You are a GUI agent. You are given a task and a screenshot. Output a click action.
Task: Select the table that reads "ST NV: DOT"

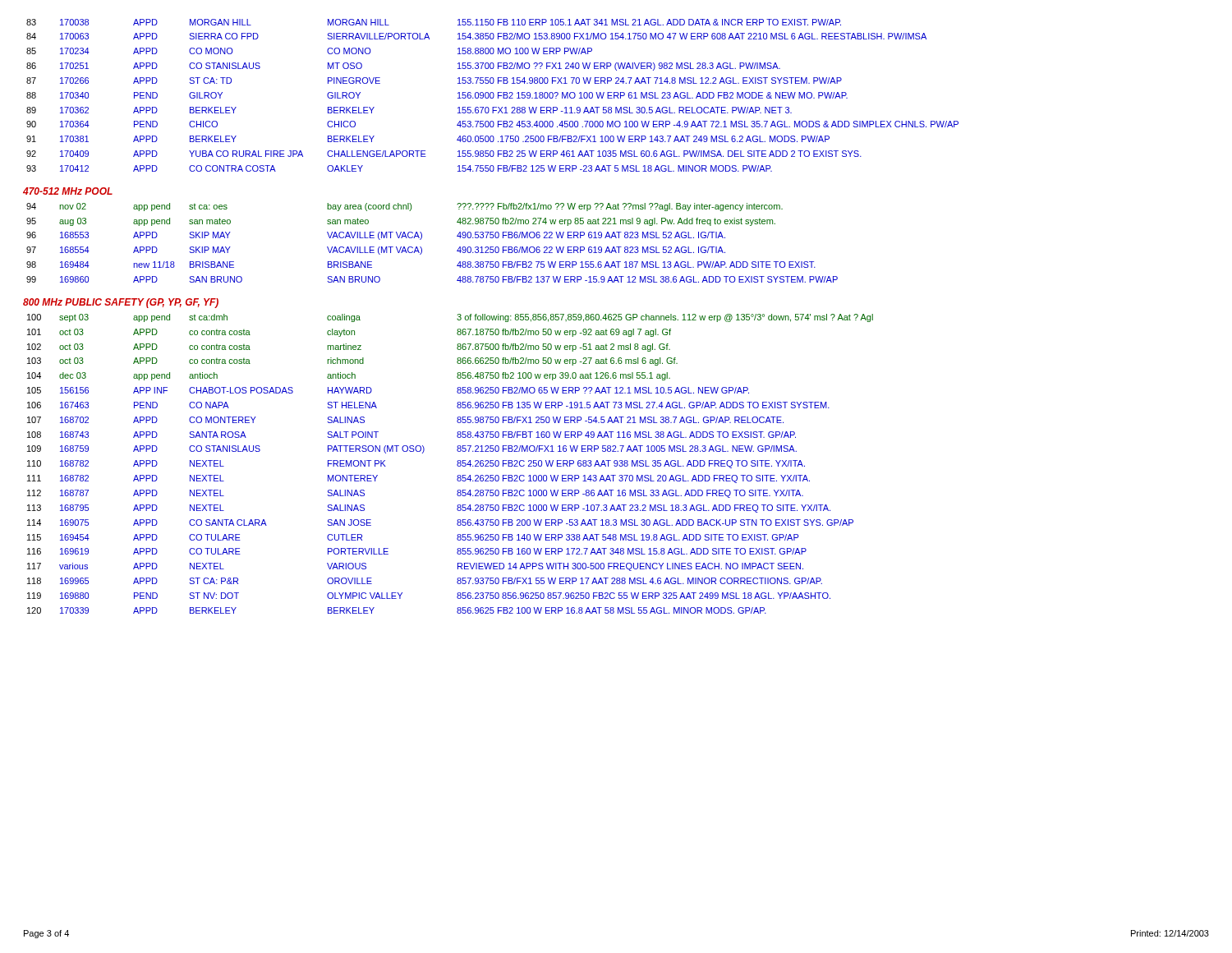pyautogui.click(x=616, y=464)
